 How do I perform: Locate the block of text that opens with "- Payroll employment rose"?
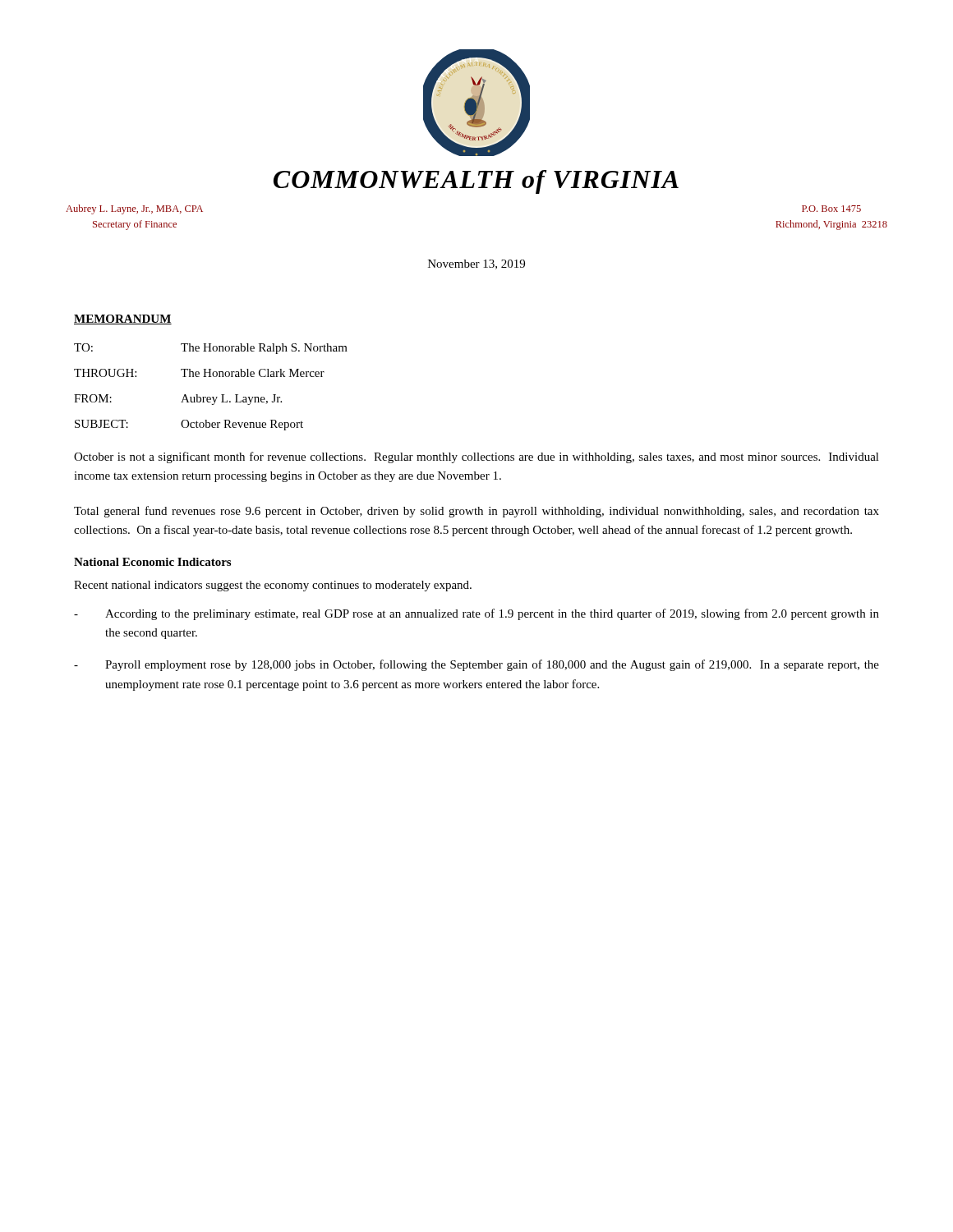(476, 675)
